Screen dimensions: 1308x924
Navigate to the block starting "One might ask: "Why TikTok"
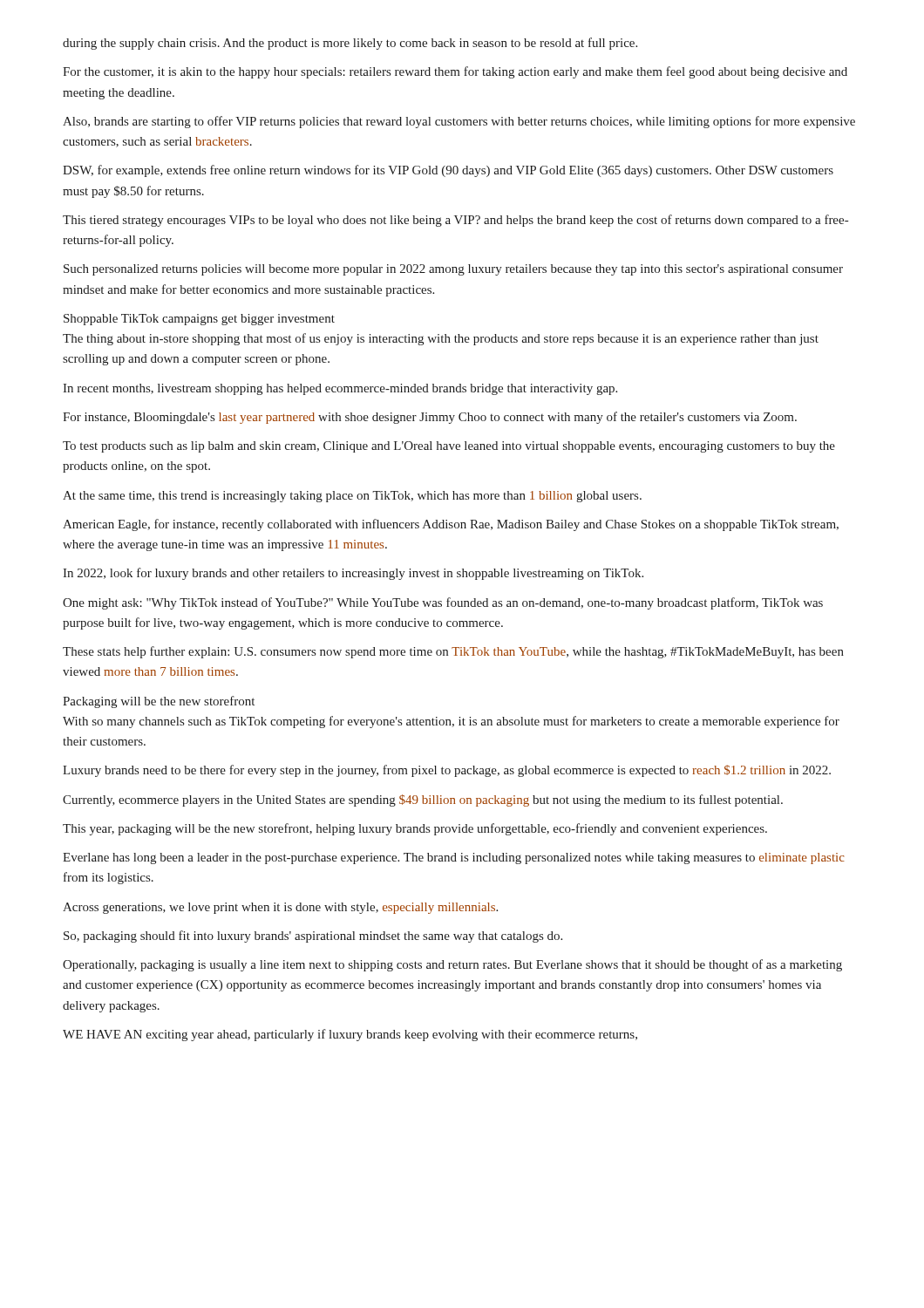pos(443,612)
